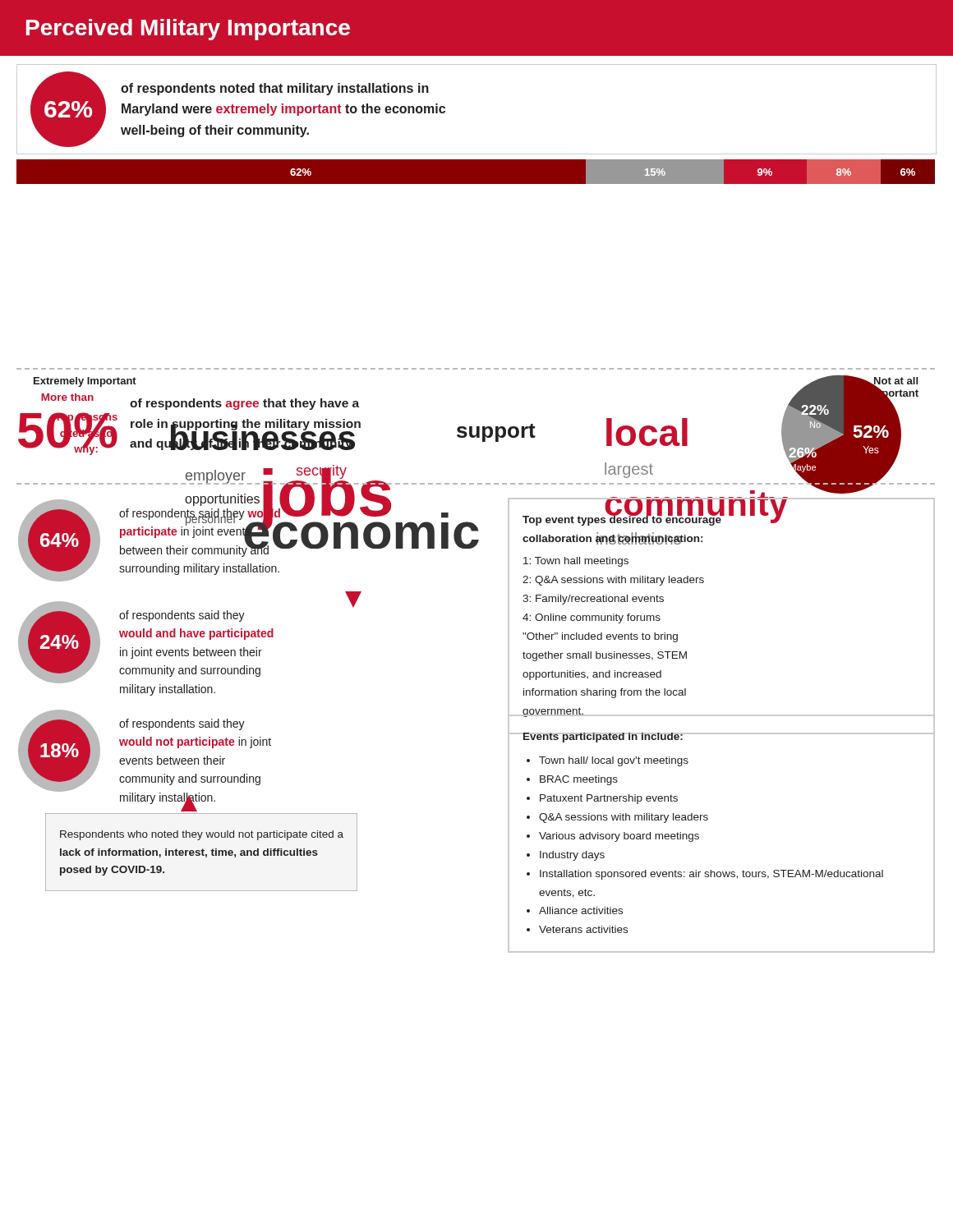Locate the infographic
The height and width of the screenshot is (1232, 953).
[x=476, y=276]
